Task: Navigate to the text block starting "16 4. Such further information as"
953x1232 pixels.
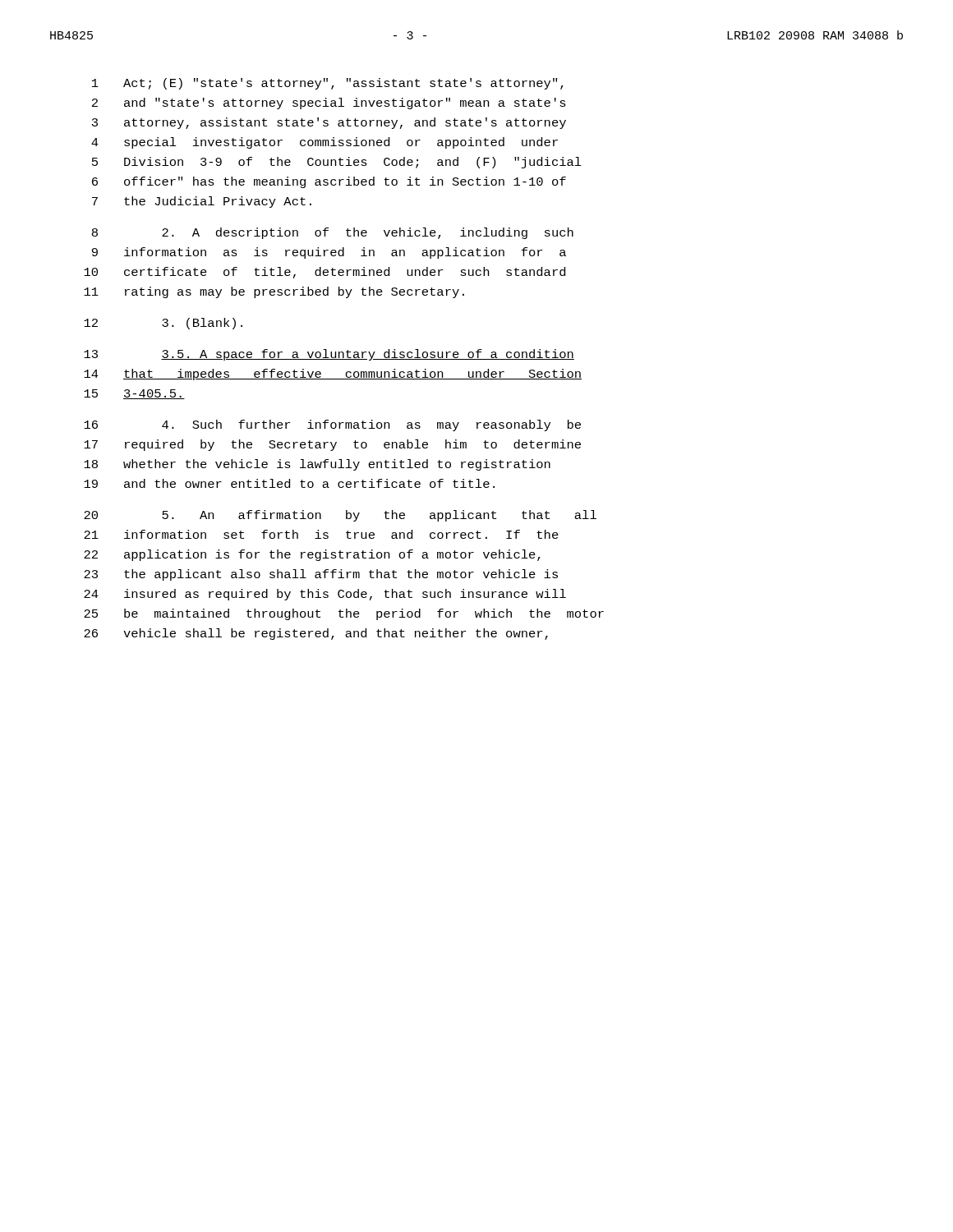Action: (x=476, y=455)
